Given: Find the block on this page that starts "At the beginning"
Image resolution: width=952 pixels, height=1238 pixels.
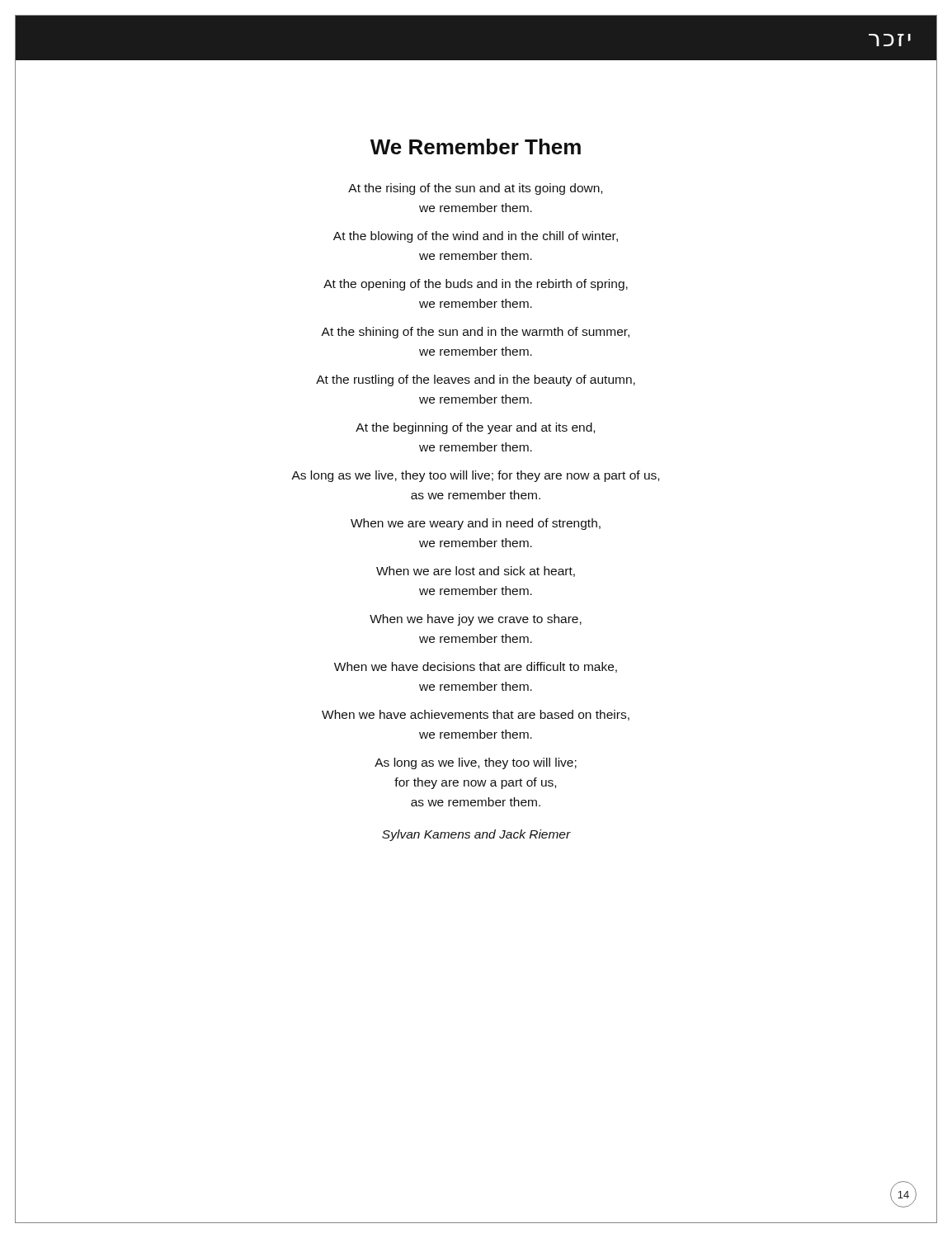Looking at the screenshot, I should tap(476, 437).
